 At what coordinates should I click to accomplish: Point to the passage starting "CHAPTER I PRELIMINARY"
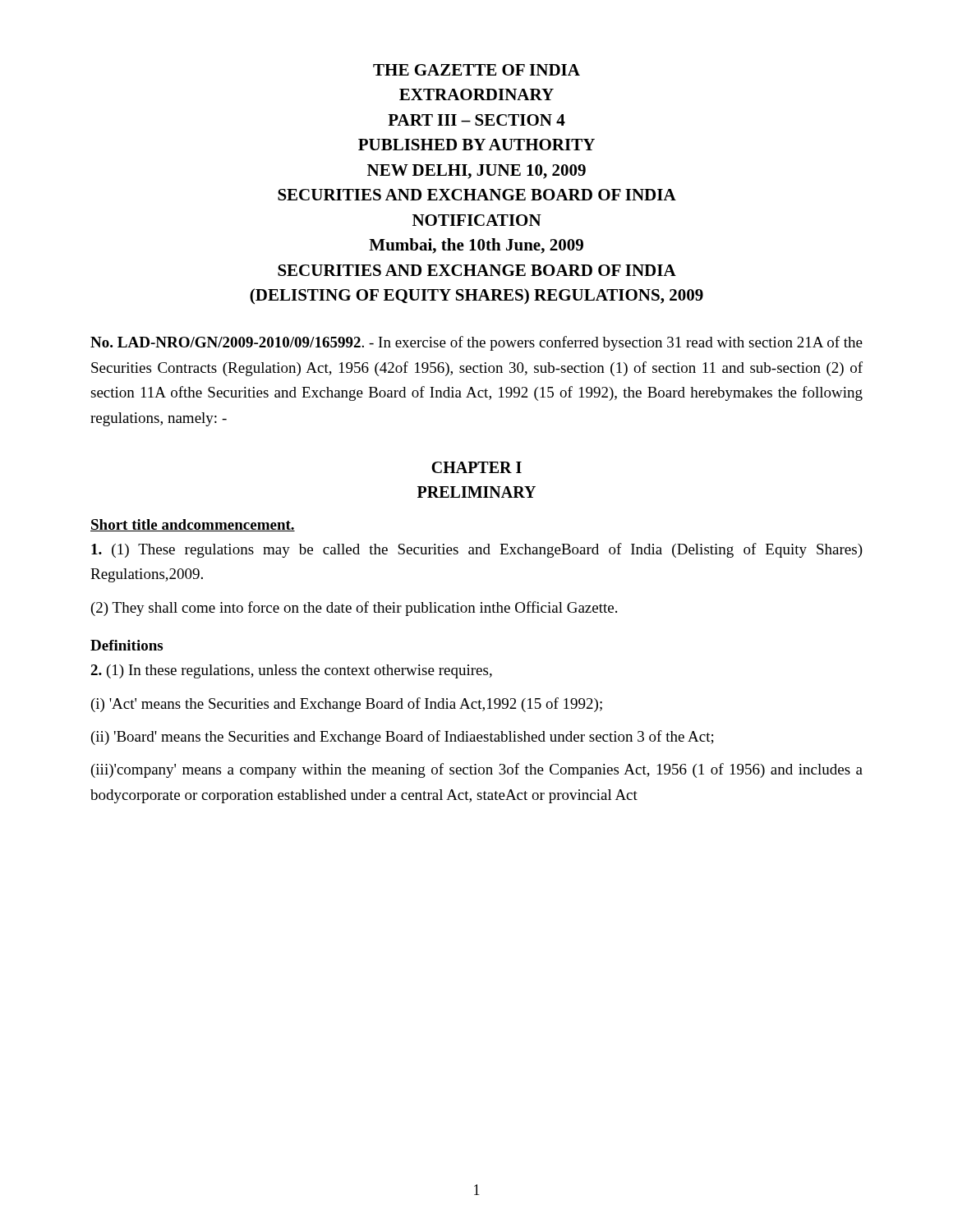coord(476,480)
